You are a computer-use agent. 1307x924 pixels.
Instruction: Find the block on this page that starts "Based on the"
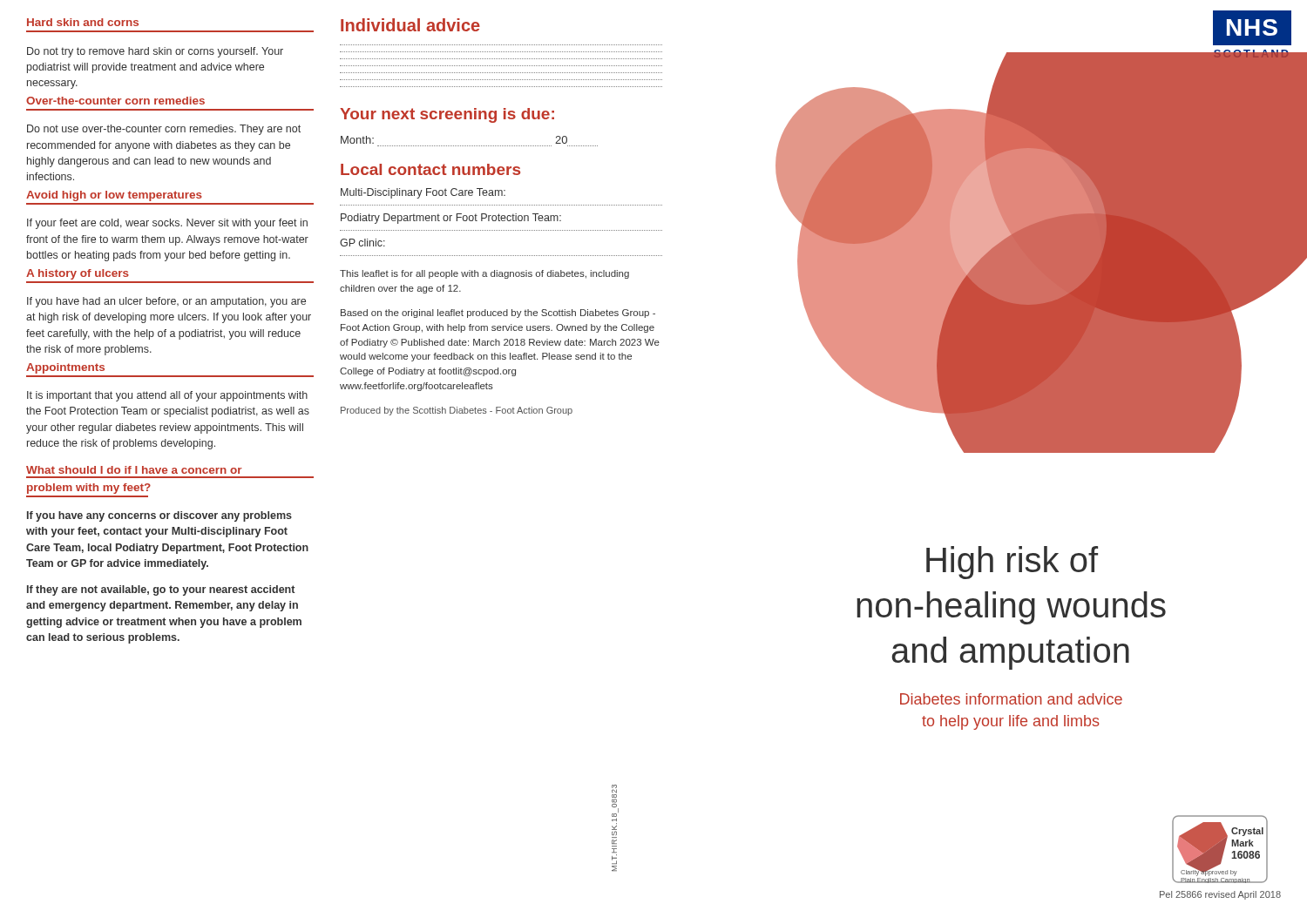pos(501,350)
